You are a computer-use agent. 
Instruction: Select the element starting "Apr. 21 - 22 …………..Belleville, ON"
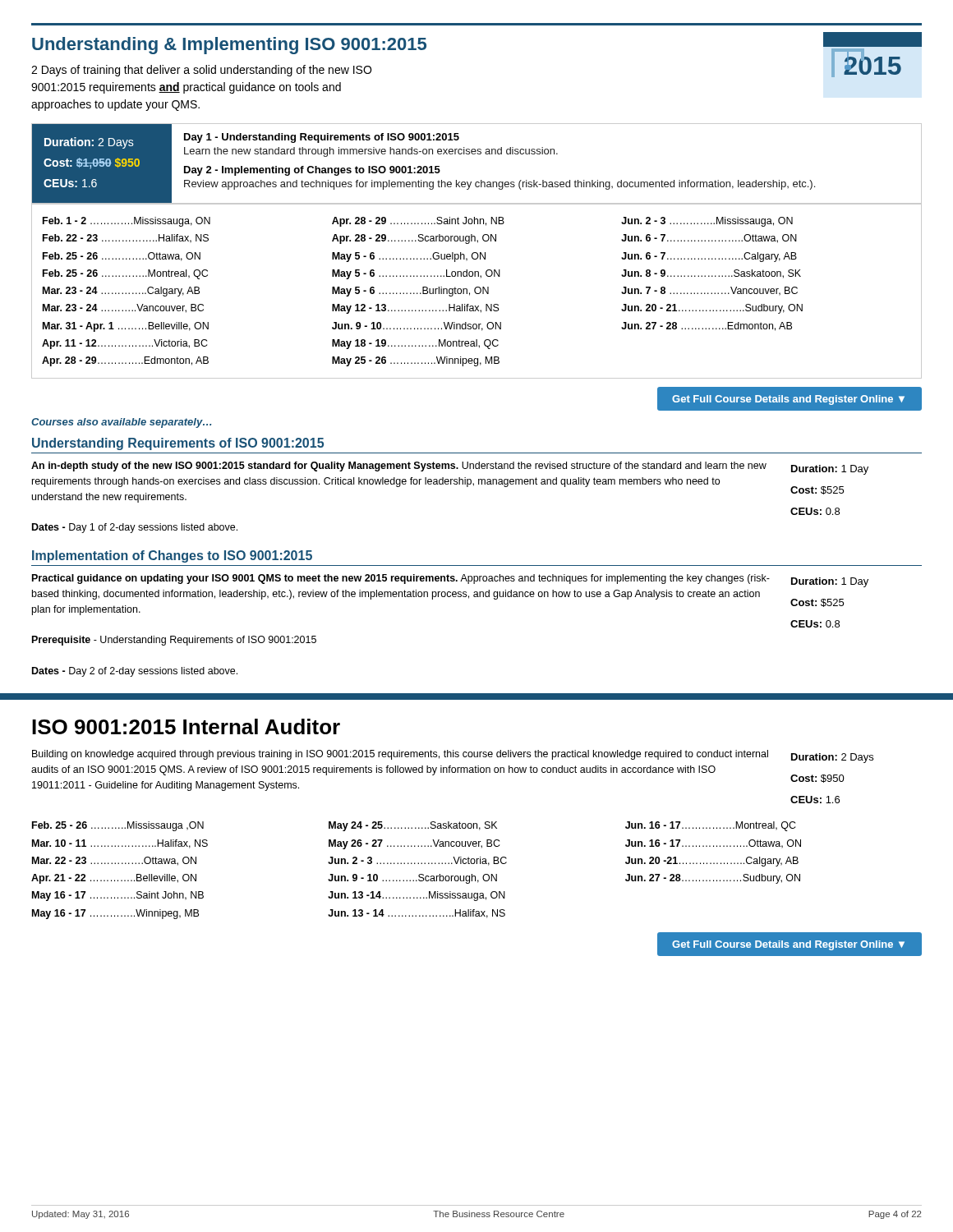point(114,878)
